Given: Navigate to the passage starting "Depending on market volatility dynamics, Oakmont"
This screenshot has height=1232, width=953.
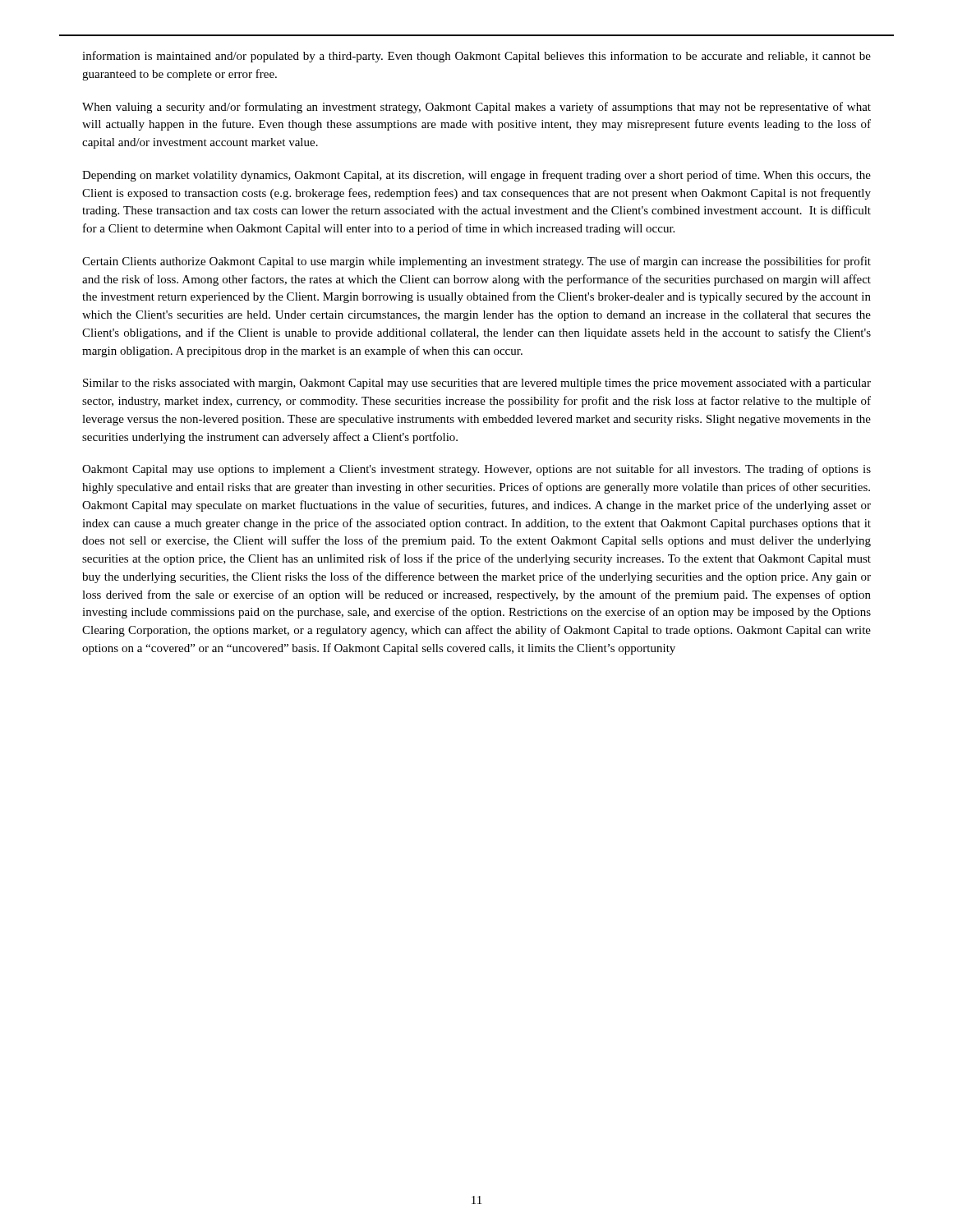Looking at the screenshot, I should [476, 202].
